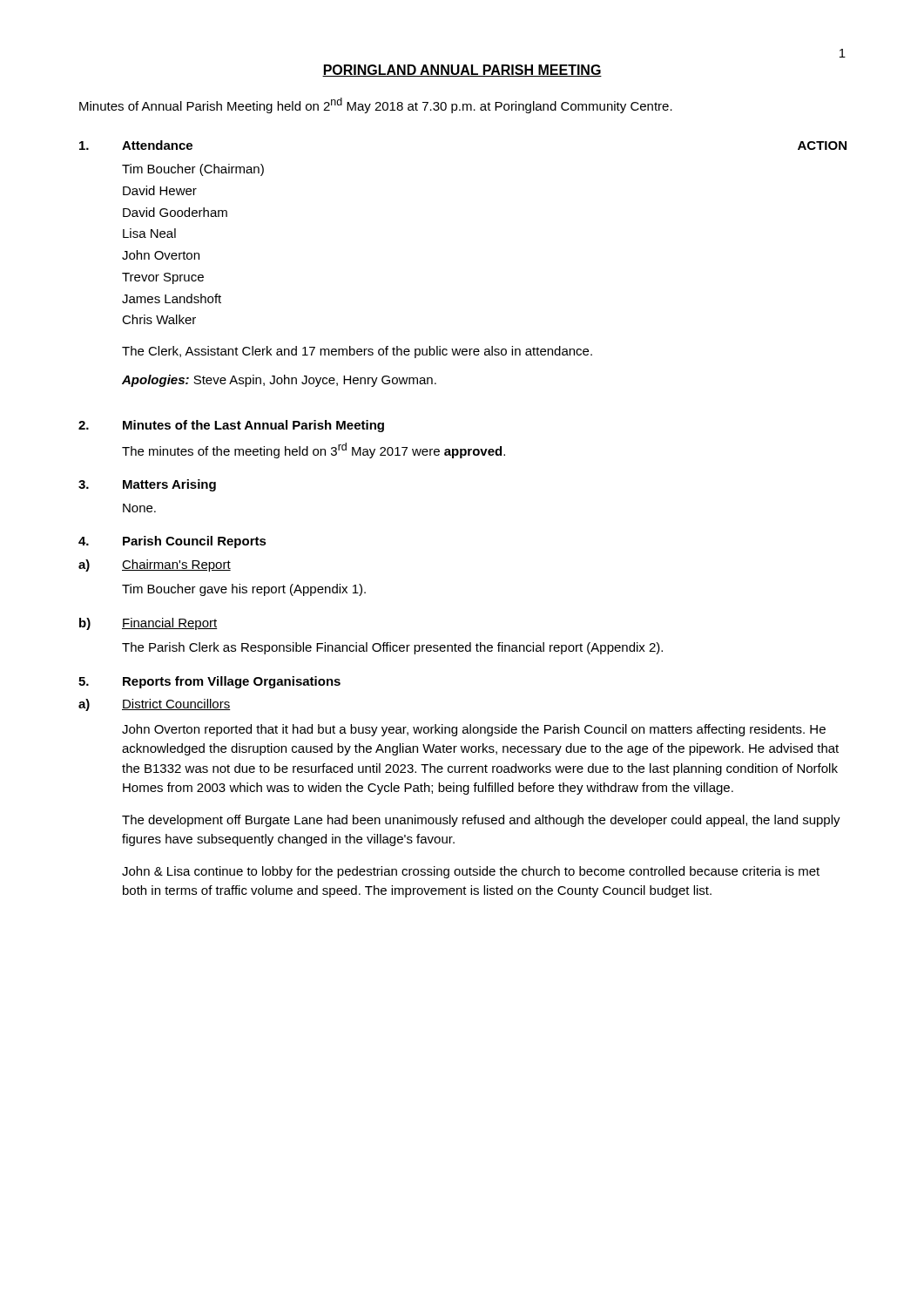The image size is (924, 1307).
Task: Find the section header that reads "Reports from Village Organisations"
Action: tap(231, 680)
